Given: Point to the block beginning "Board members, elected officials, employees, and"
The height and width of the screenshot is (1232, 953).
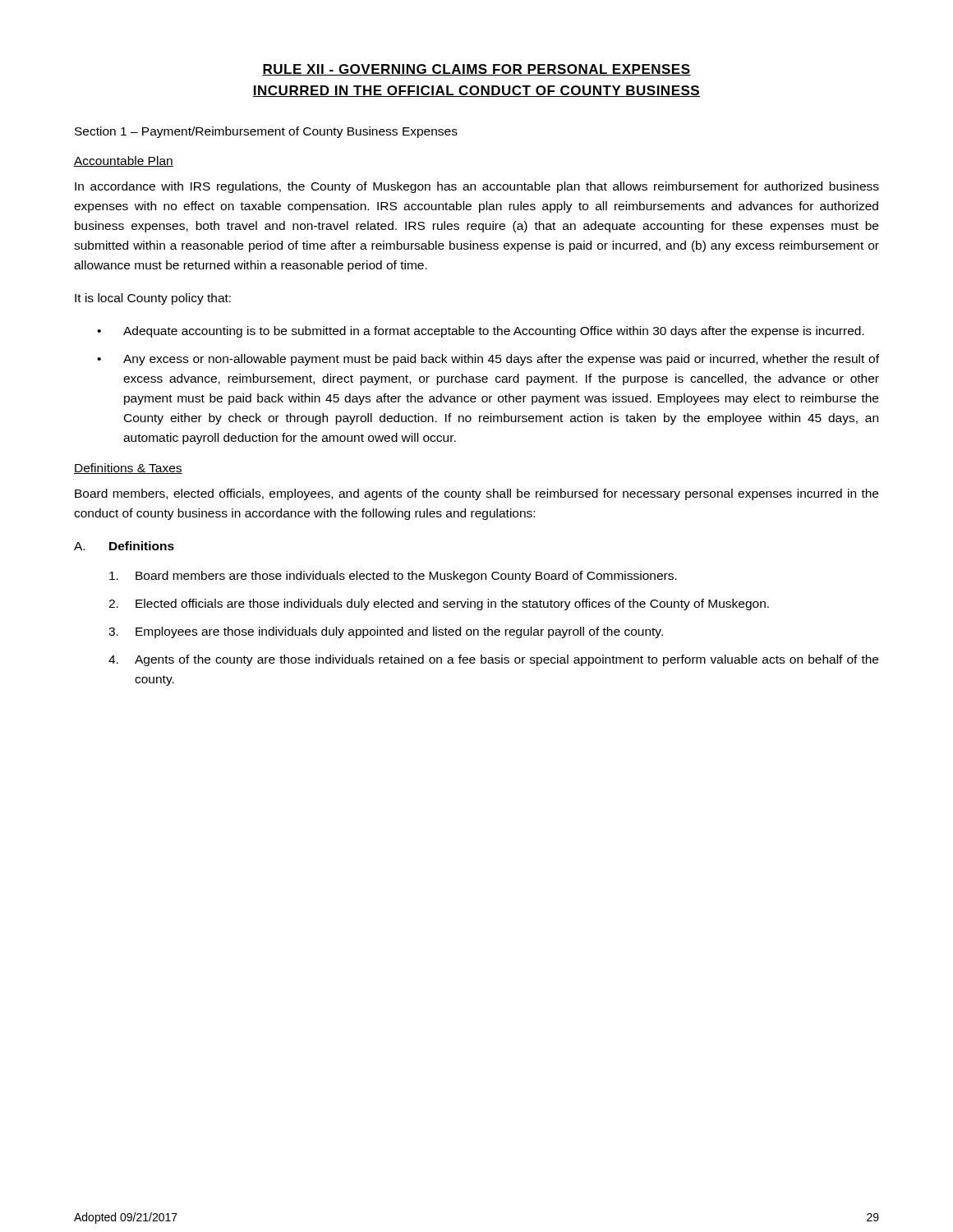Looking at the screenshot, I should coord(476,503).
